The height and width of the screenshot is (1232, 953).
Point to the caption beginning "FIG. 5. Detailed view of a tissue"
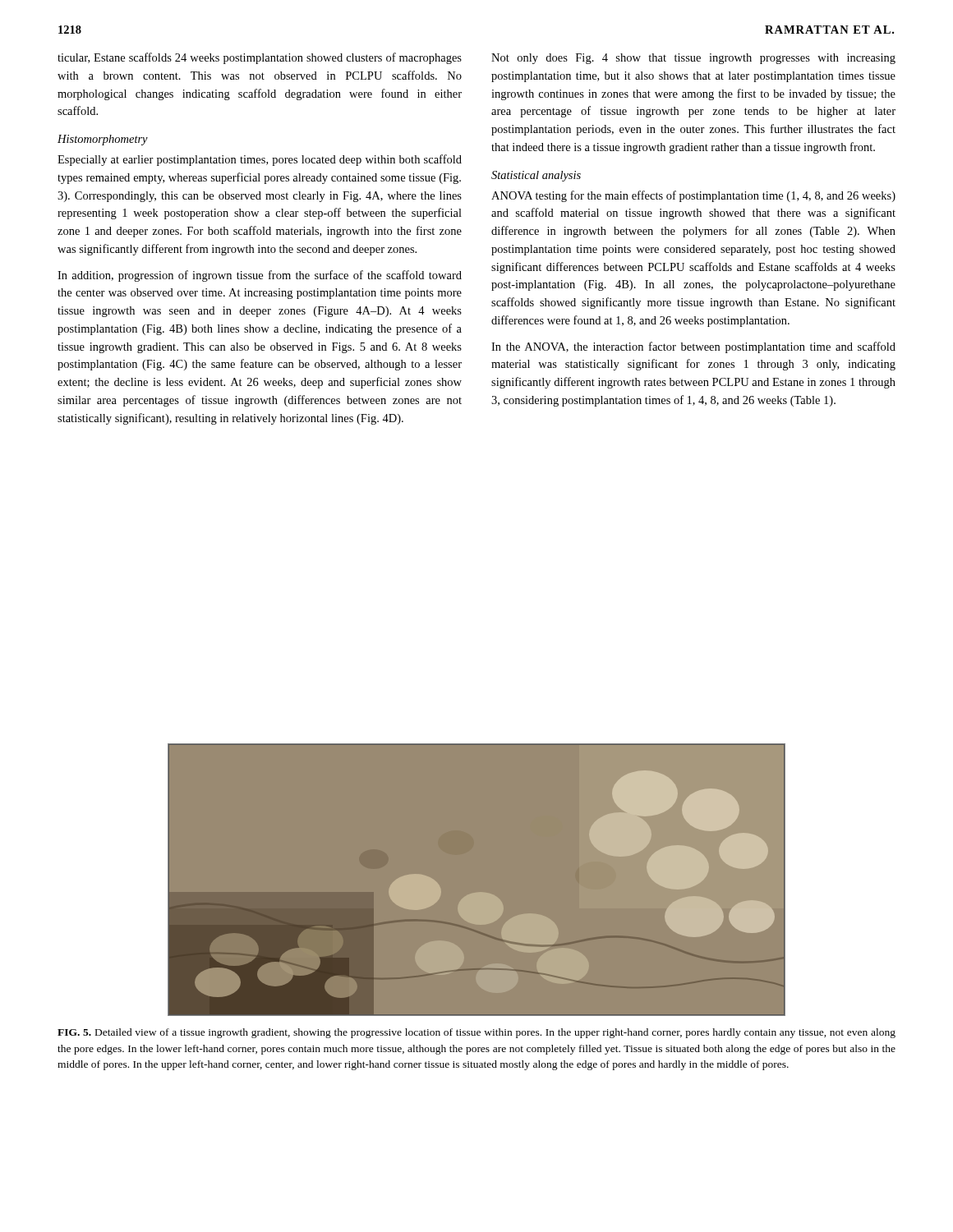tap(476, 1048)
